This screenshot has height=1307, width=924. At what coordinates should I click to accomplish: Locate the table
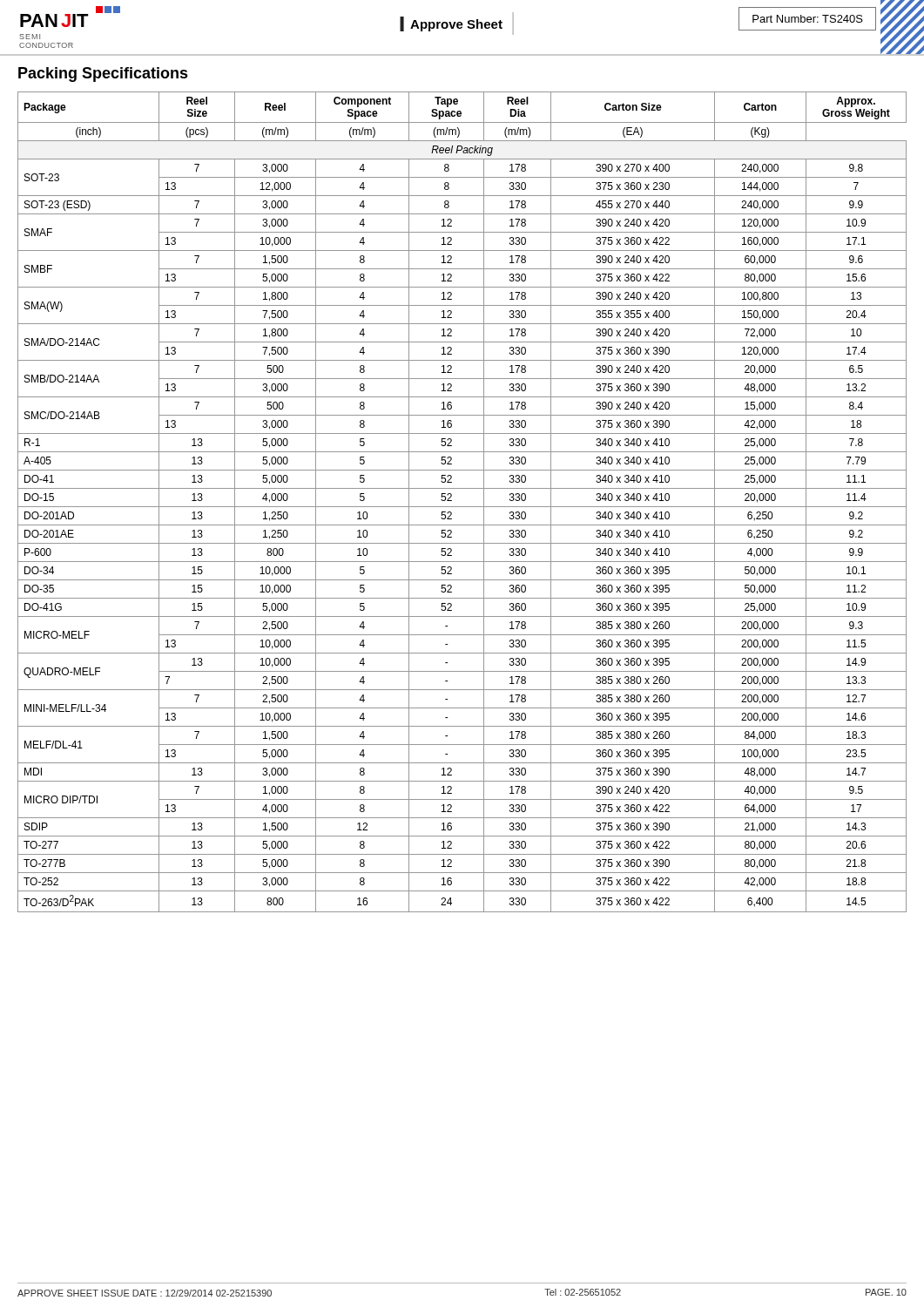click(462, 502)
